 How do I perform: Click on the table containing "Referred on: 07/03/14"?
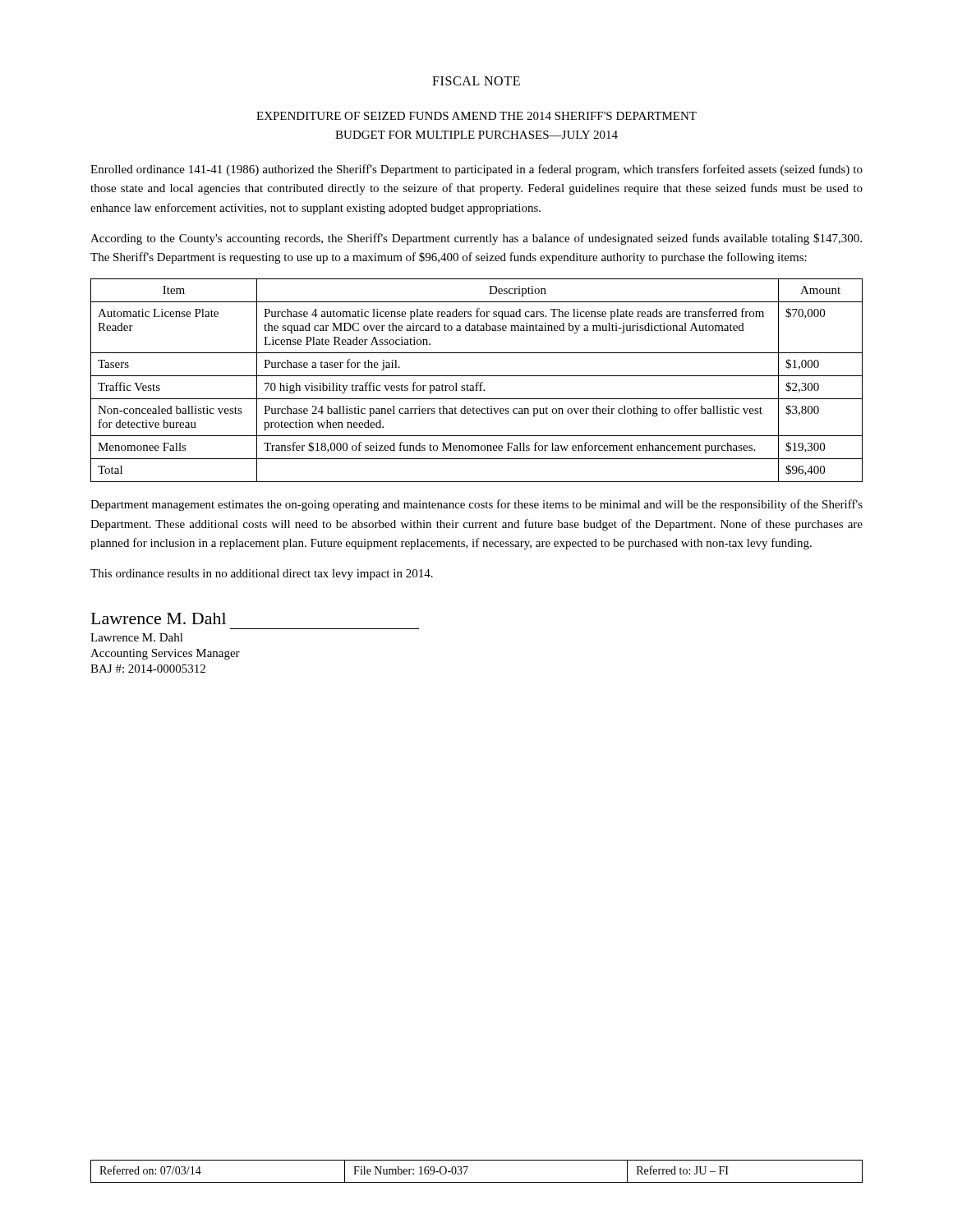[x=476, y=1171]
